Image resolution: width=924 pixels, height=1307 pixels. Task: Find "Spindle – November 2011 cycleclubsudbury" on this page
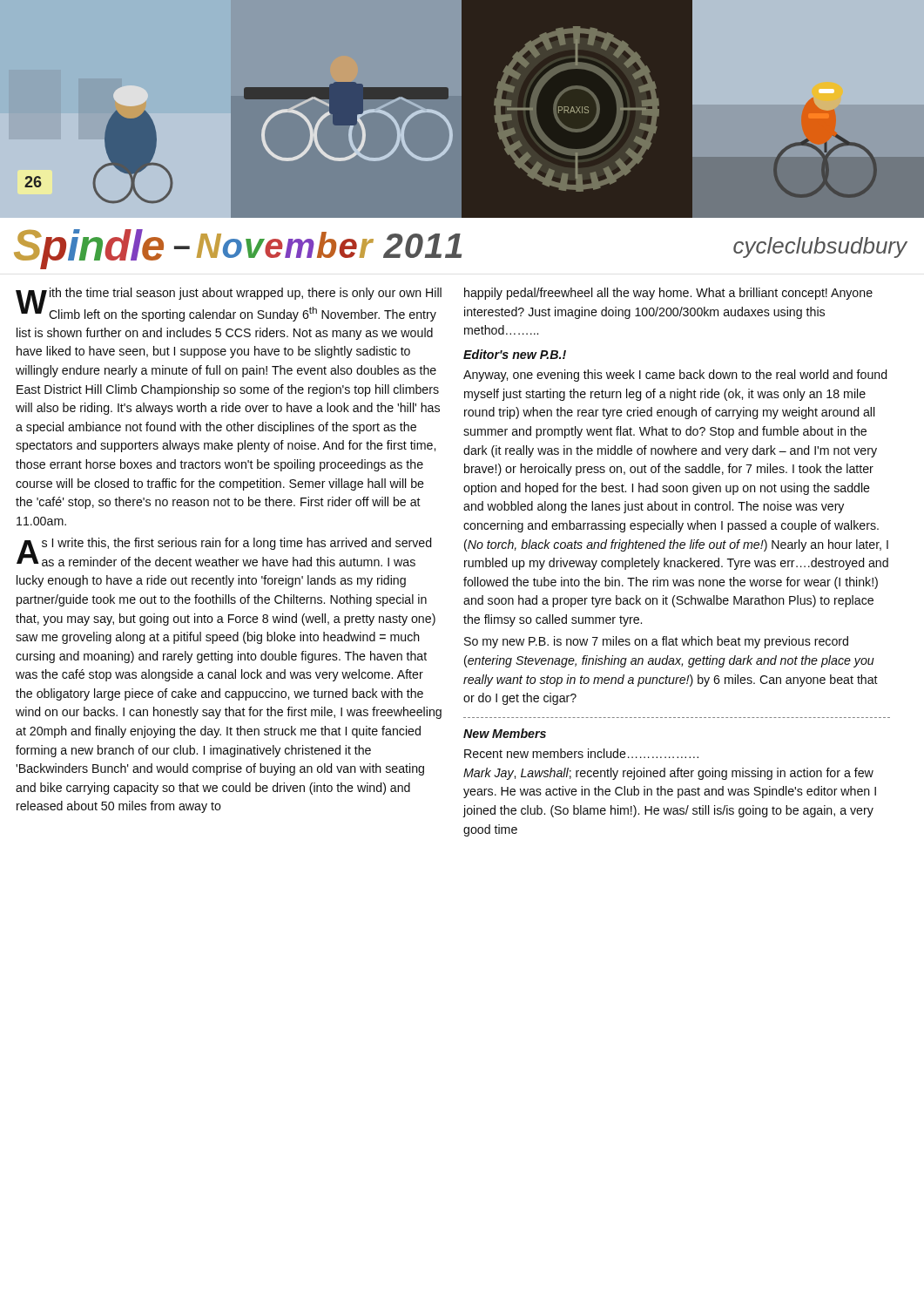(460, 246)
